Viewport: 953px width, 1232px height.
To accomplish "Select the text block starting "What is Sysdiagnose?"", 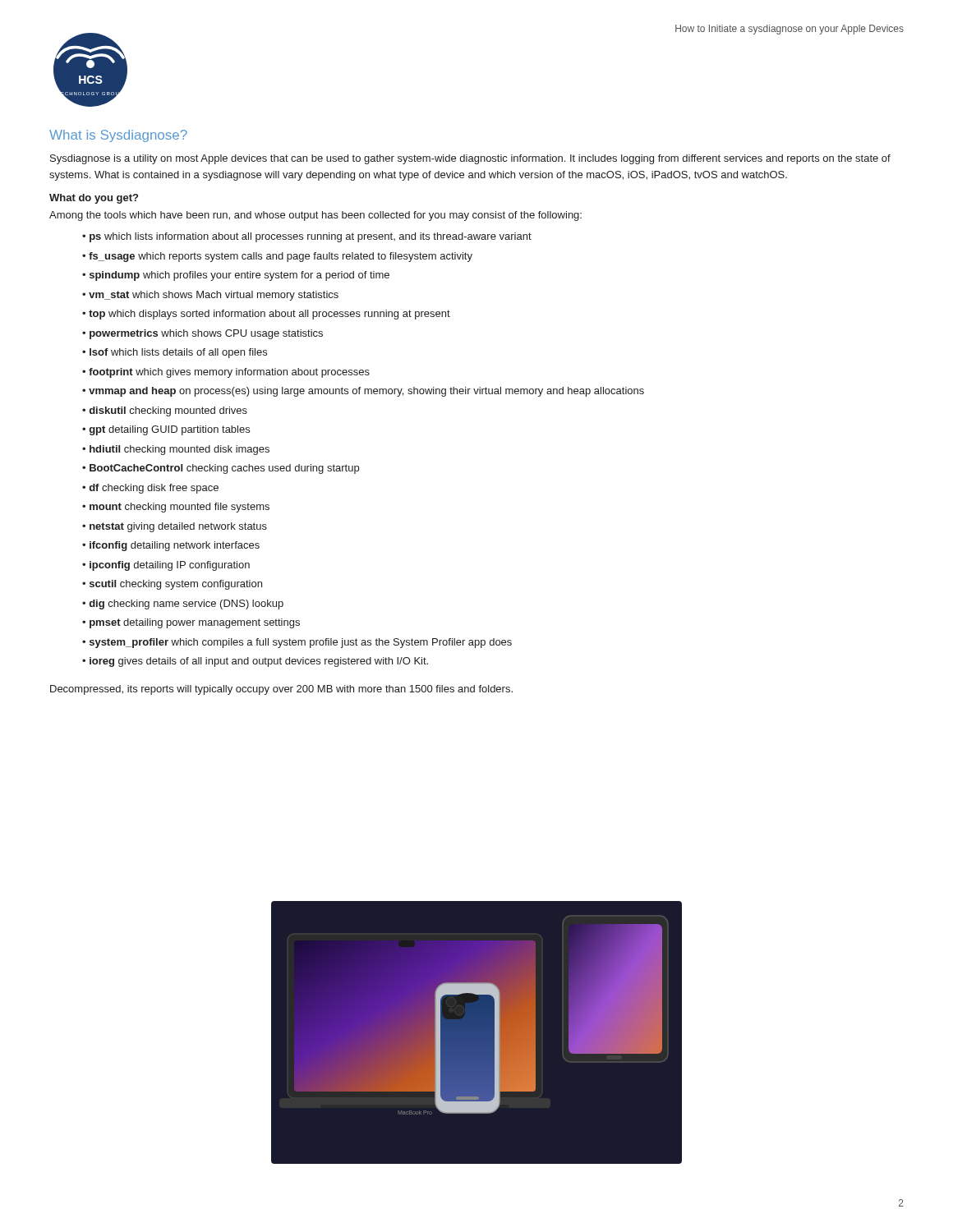I will point(118,136).
